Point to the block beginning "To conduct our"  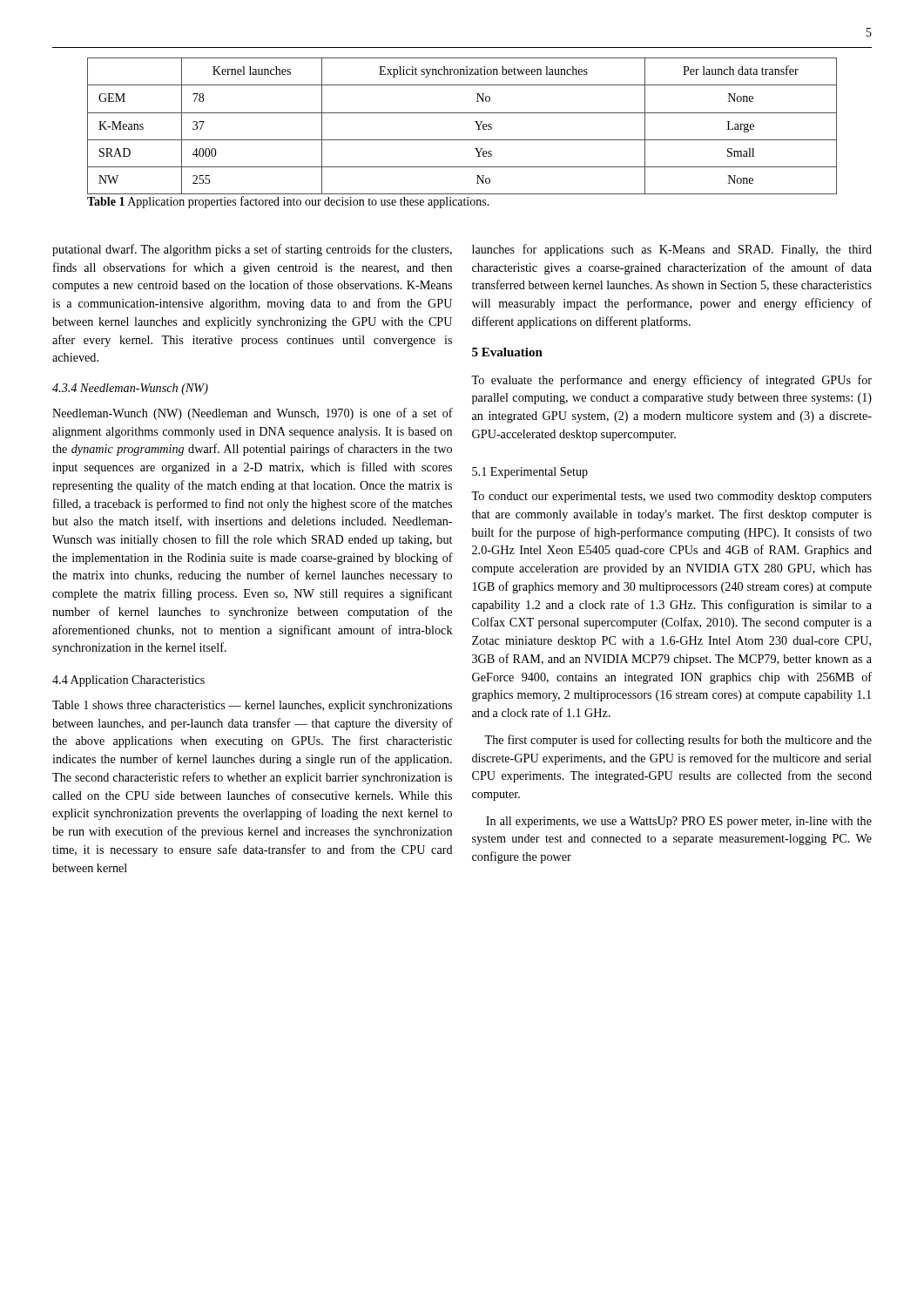(672, 604)
